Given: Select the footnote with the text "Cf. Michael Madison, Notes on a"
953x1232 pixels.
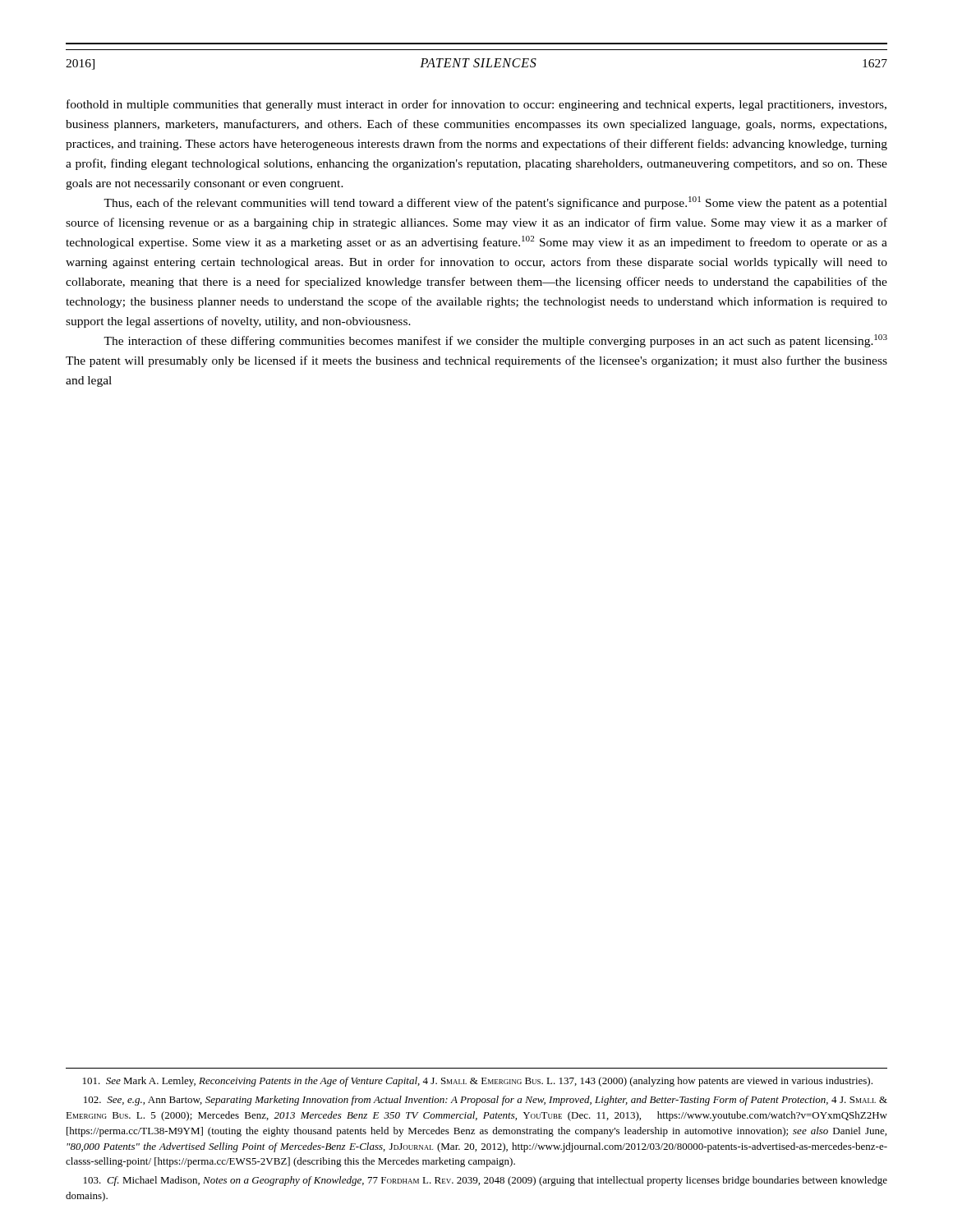Looking at the screenshot, I should click(x=476, y=1188).
